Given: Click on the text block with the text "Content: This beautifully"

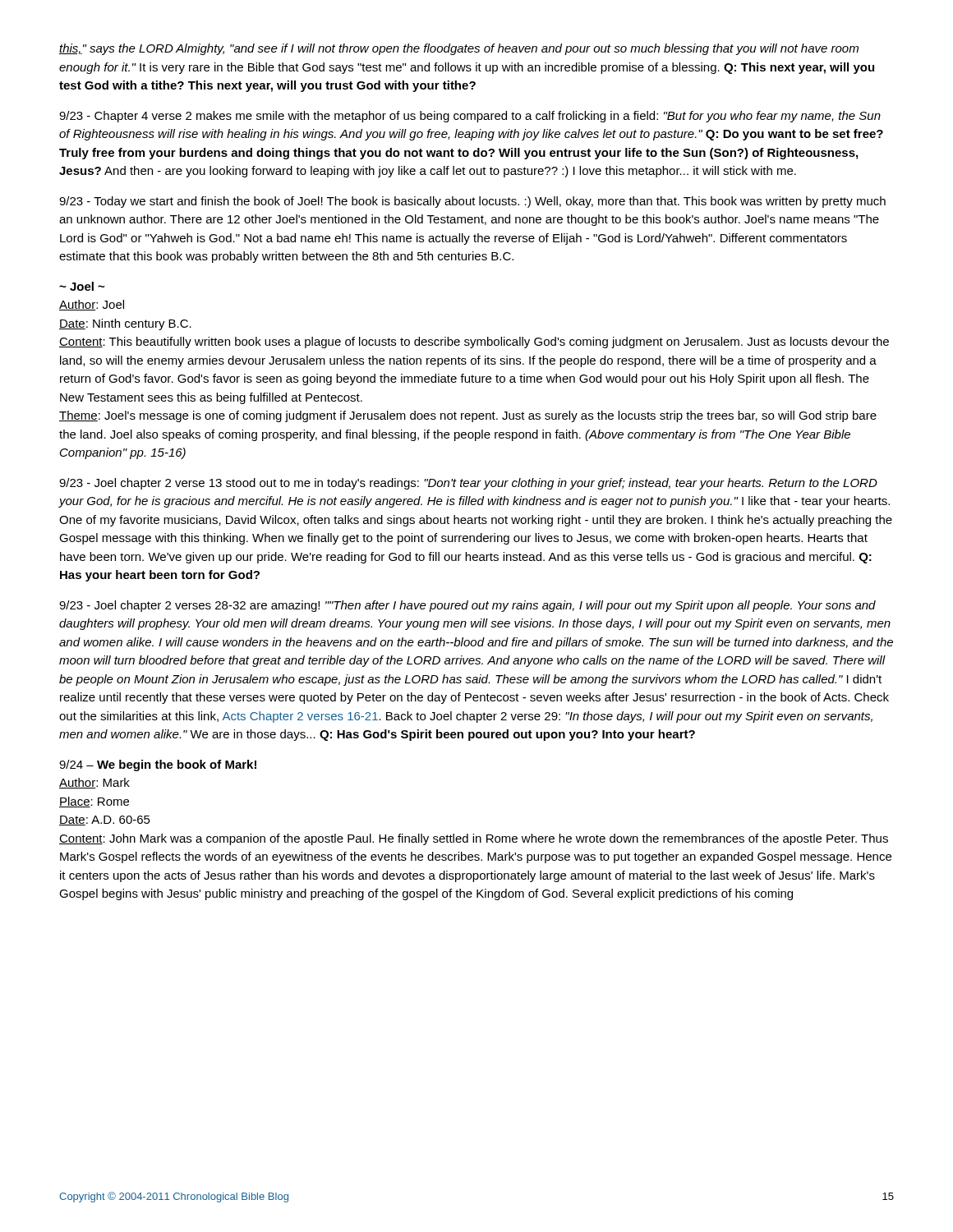Looking at the screenshot, I should pyautogui.click(x=474, y=369).
